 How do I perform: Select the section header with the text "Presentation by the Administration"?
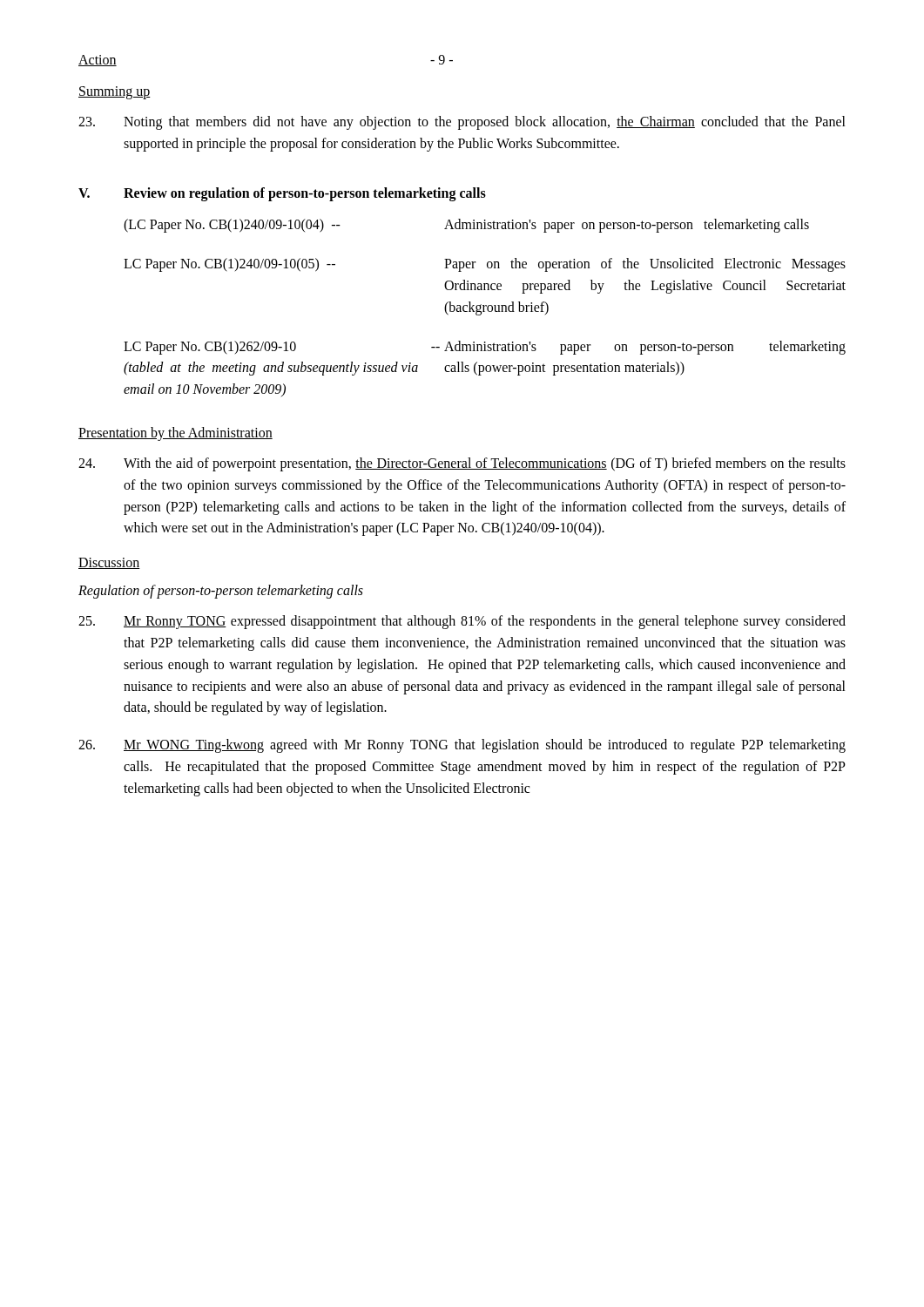click(x=175, y=433)
